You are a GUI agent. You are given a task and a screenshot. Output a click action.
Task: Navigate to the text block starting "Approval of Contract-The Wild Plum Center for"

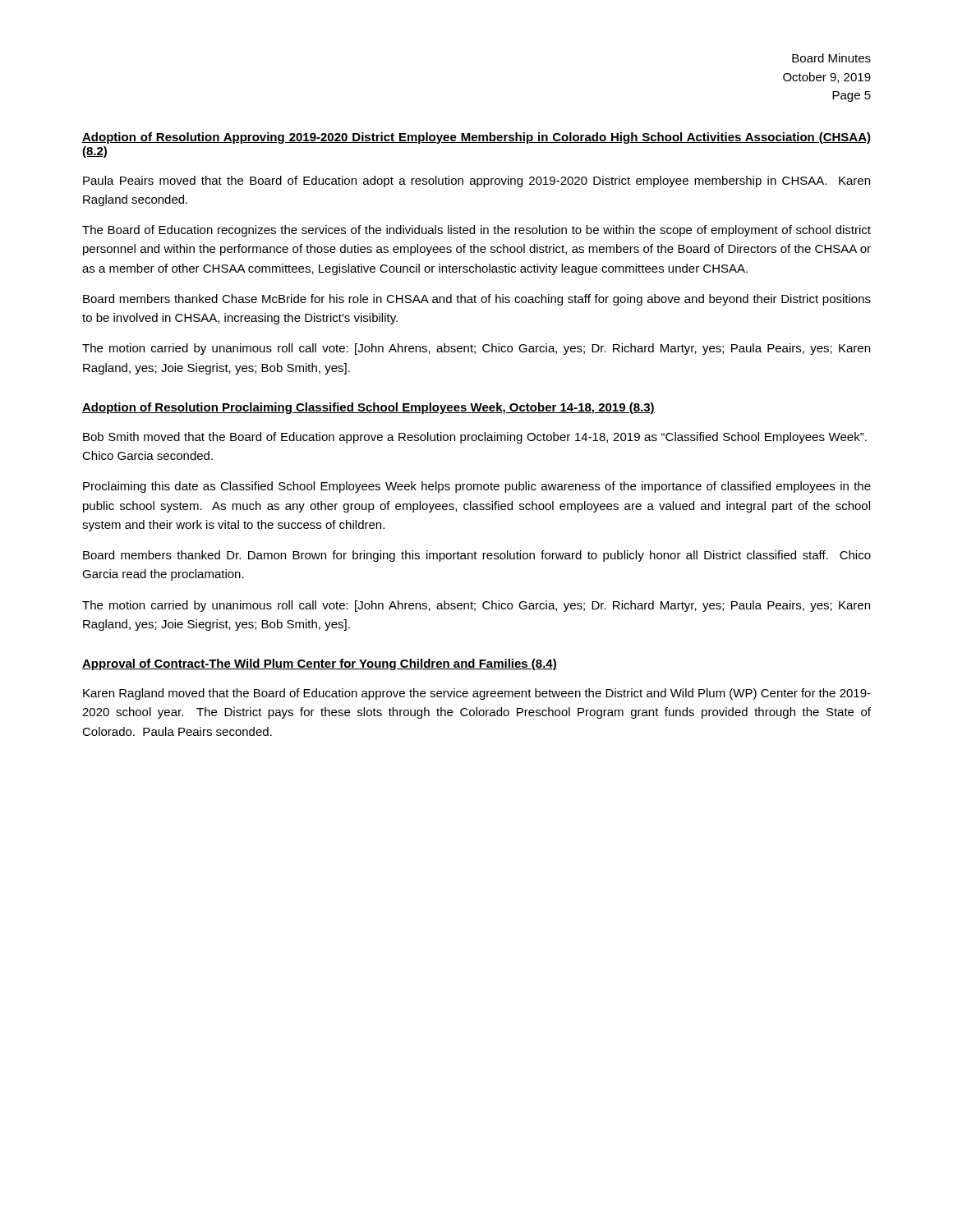(x=319, y=663)
